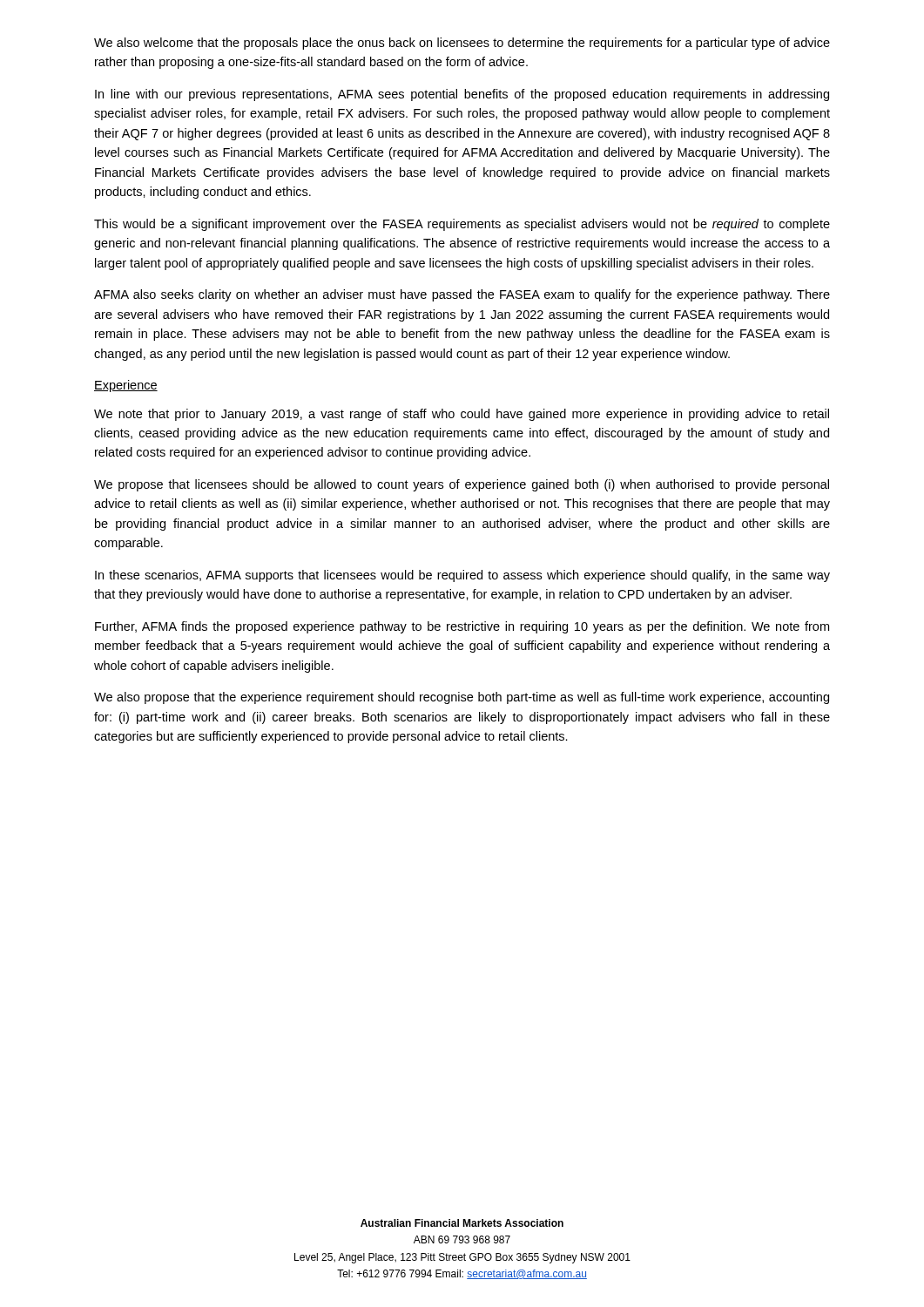Find the section header
Image resolution: width=924 pixels, height=1307 pixels.
(x=462, y=385)
